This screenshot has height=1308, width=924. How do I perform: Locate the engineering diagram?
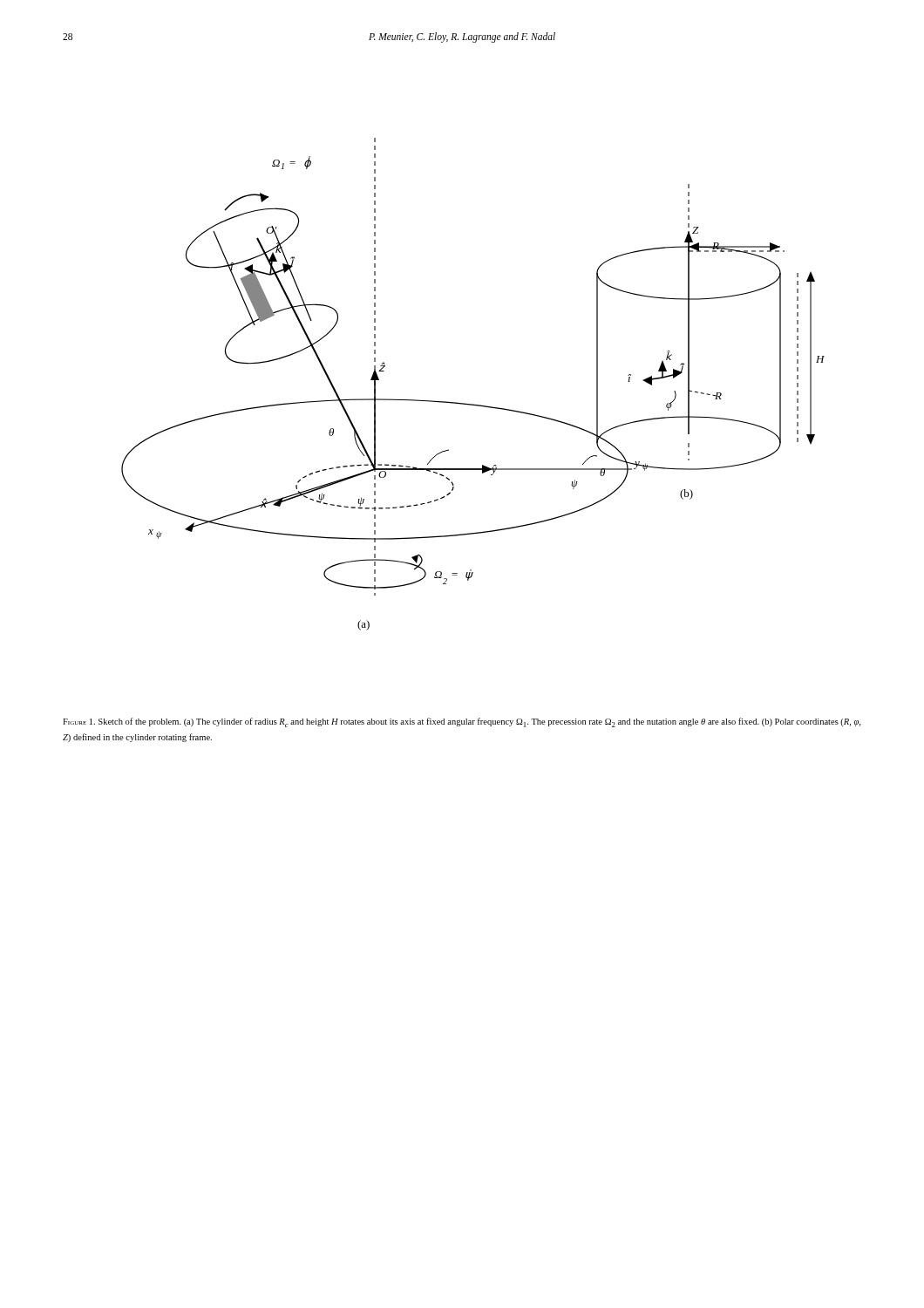tap(462, 382)
